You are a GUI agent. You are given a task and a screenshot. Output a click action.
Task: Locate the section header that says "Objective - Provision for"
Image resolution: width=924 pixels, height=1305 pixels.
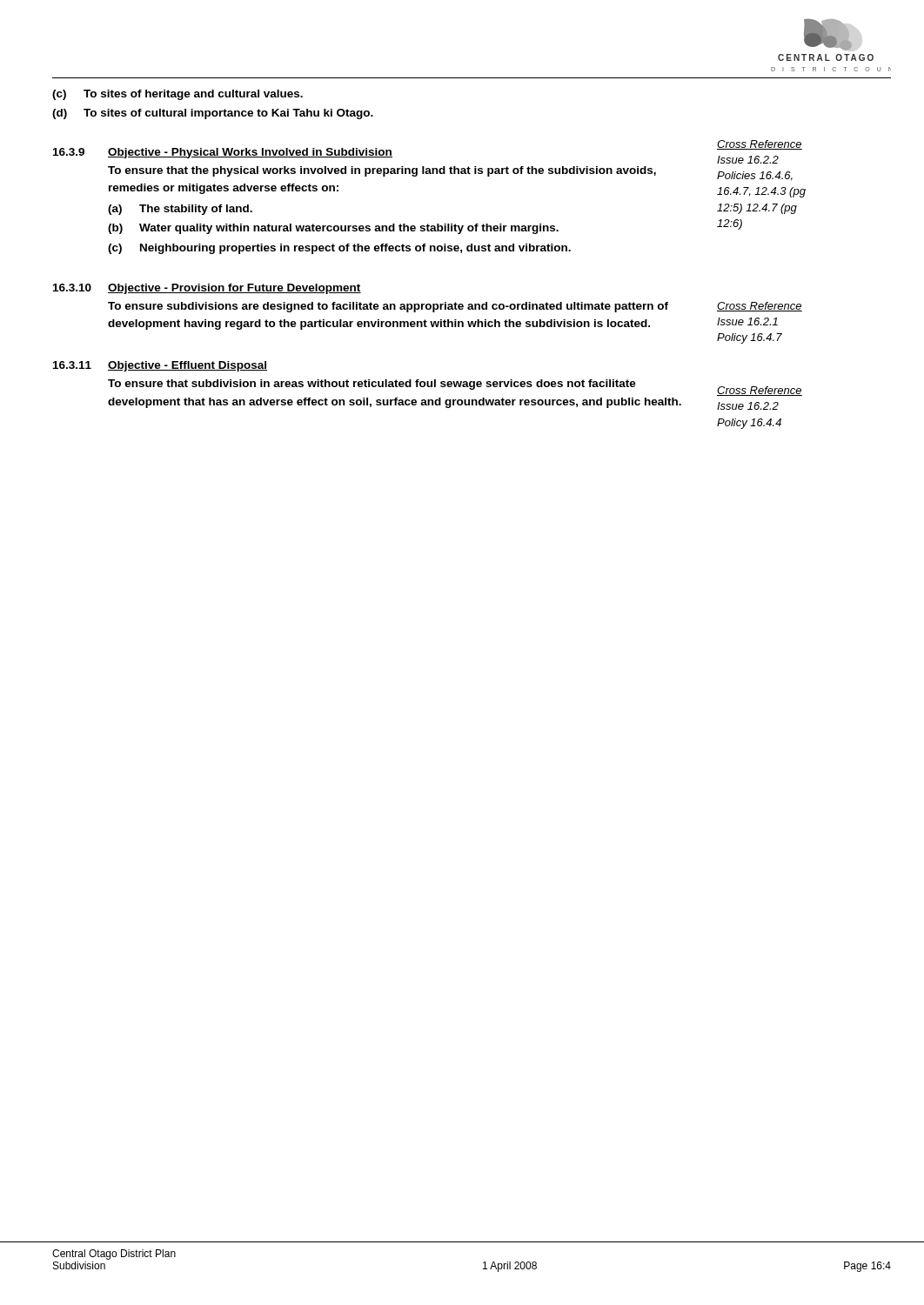[234, 287]
